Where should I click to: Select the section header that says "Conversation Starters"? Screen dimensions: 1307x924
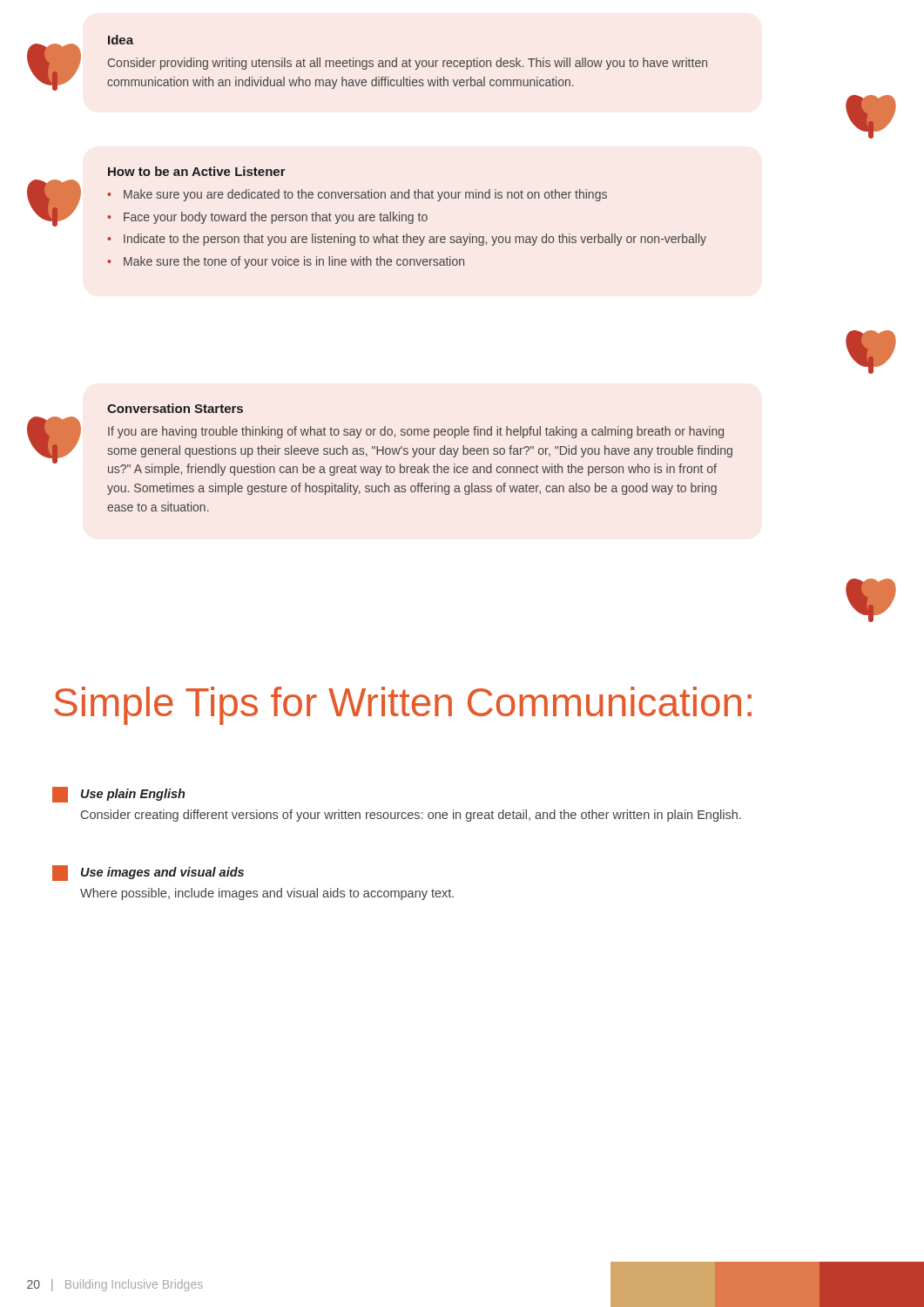coord(175,408)
